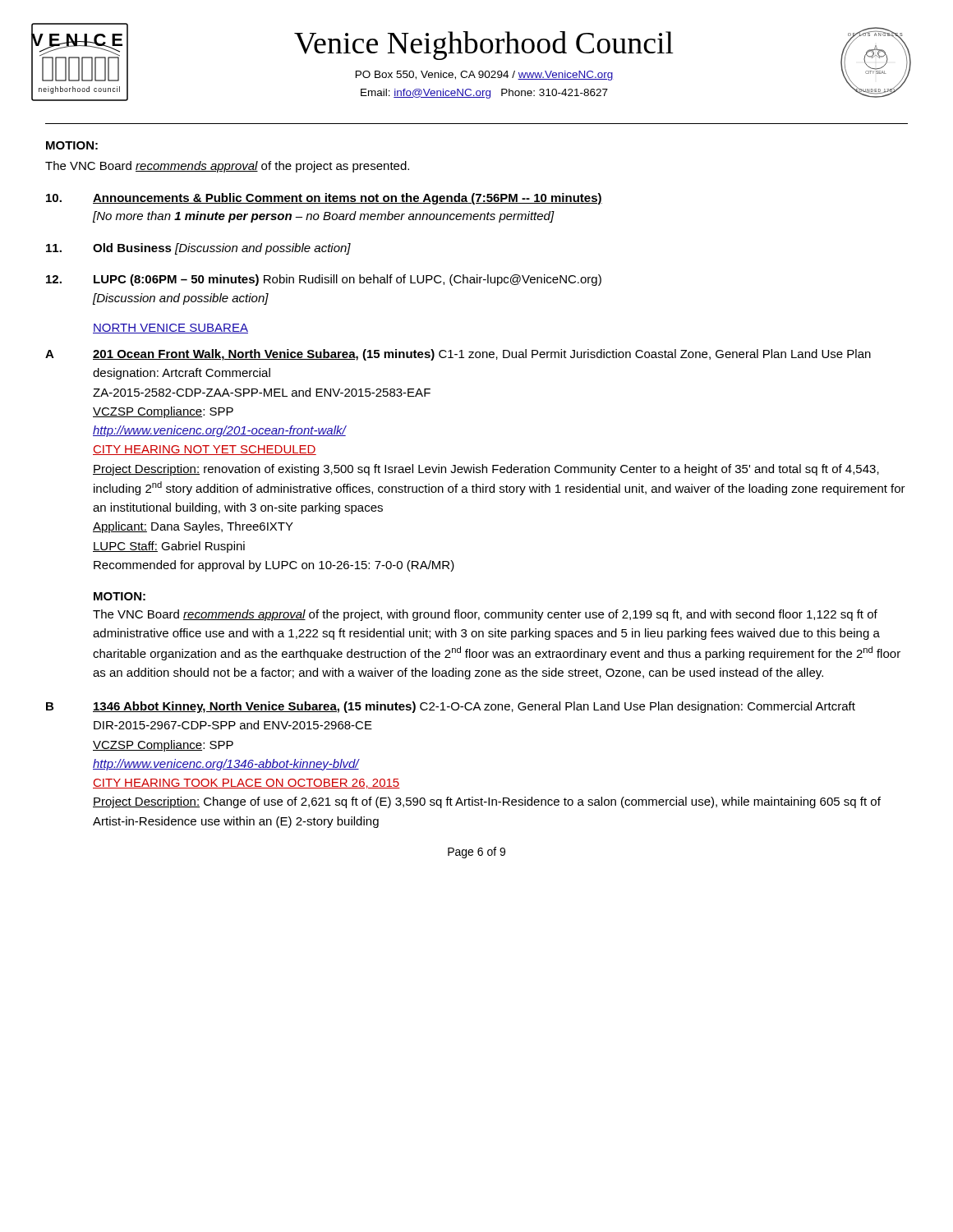The height and width of the screenshot is (1232, 953).
Task: Find the text starting "NORTH VENICE SUBAREA"
Action: pos(170,327)
